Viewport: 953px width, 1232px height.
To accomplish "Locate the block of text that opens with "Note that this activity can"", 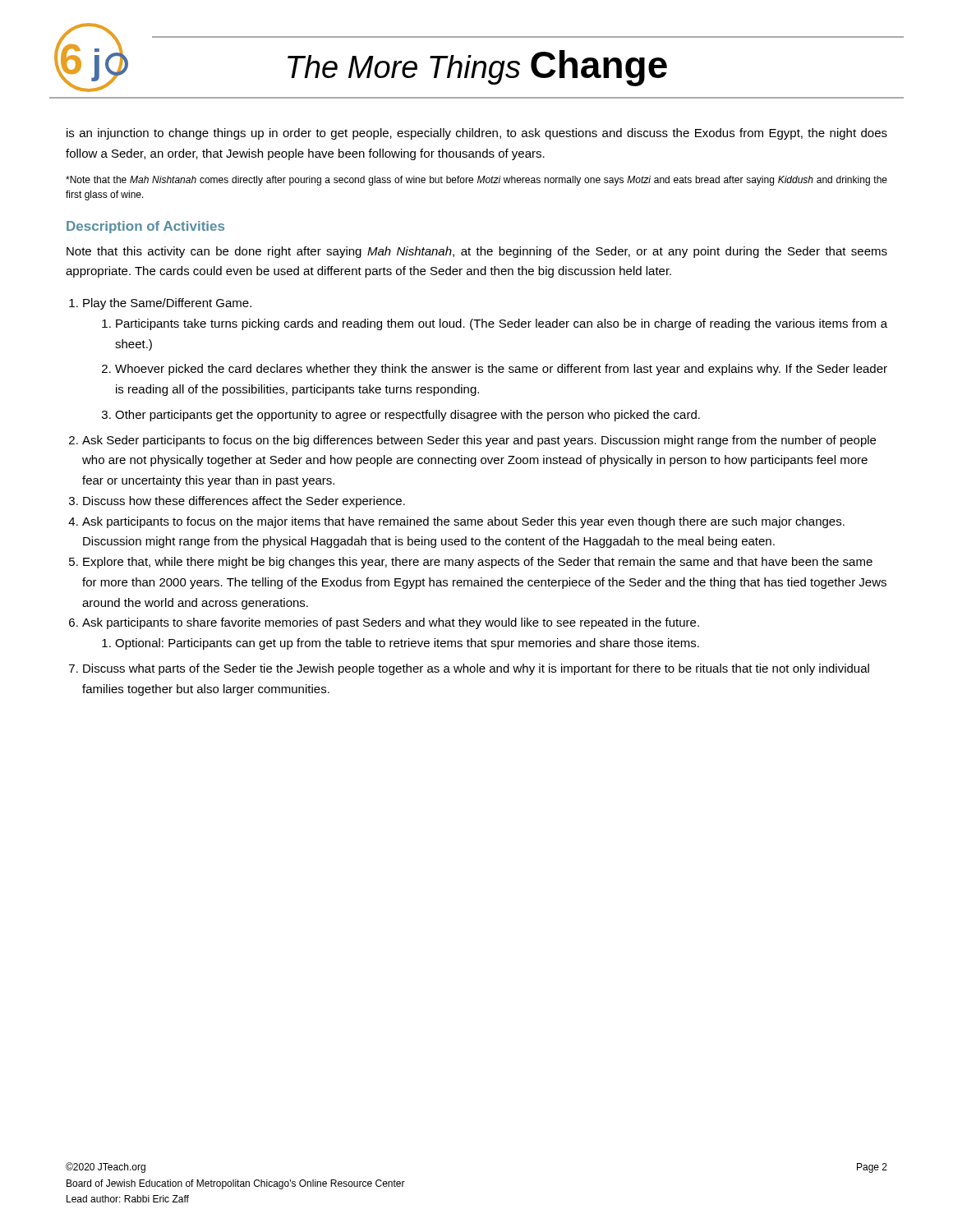I will 476,261.
